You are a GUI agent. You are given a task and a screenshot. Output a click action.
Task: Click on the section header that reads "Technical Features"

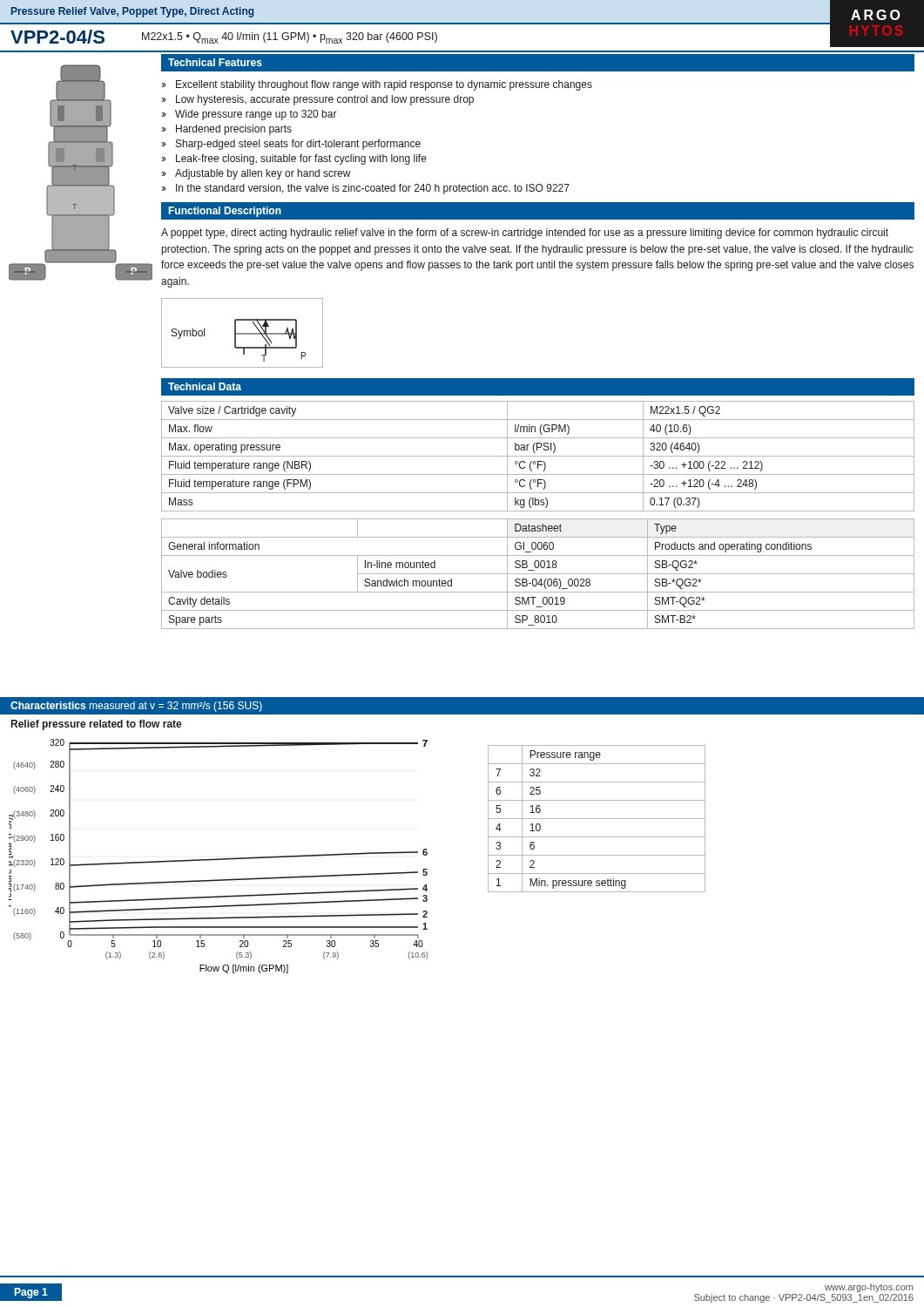coord(215,63)
